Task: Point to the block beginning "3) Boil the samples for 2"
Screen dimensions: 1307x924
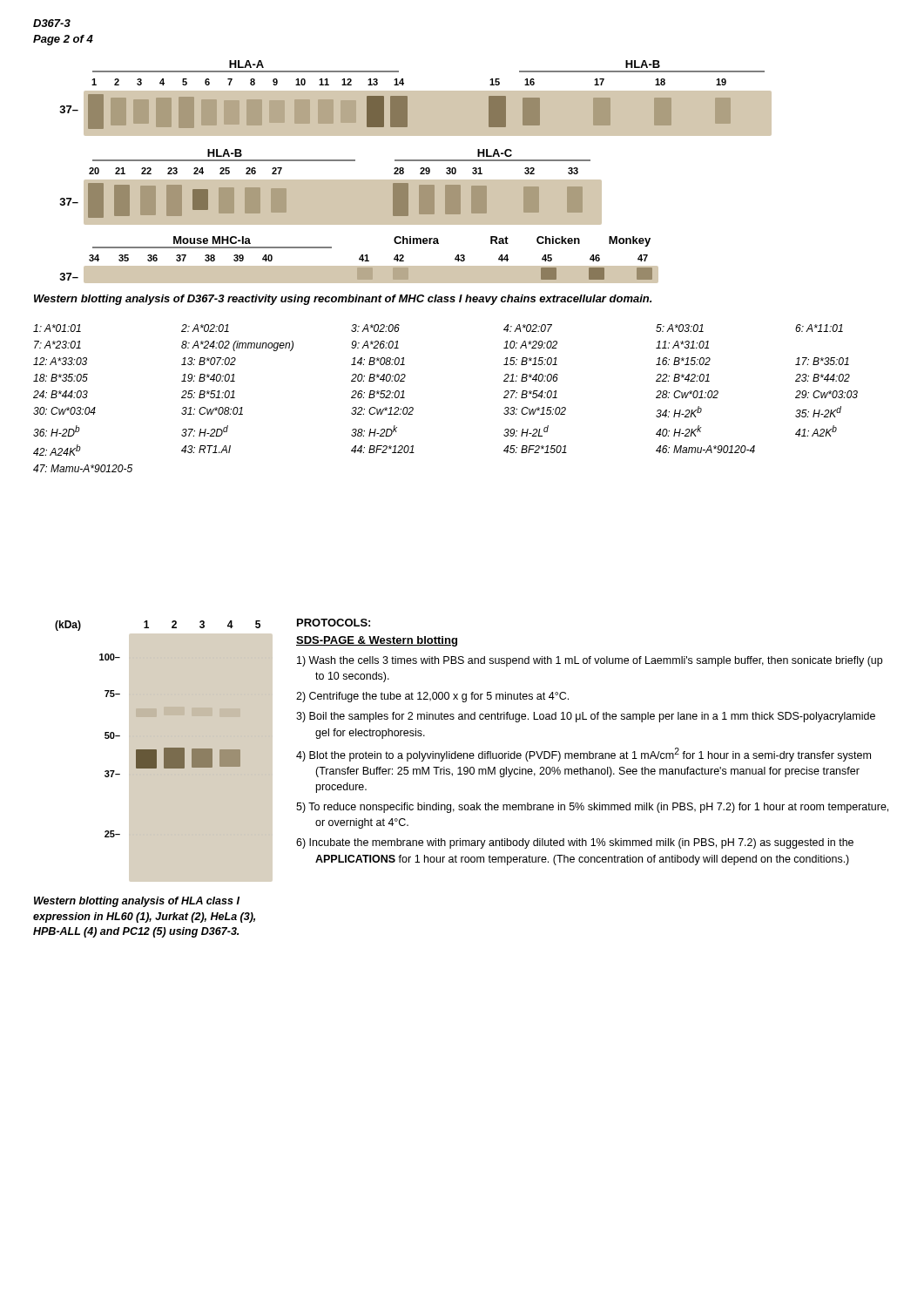Action: pyautogui.click(x=586, y=724)
